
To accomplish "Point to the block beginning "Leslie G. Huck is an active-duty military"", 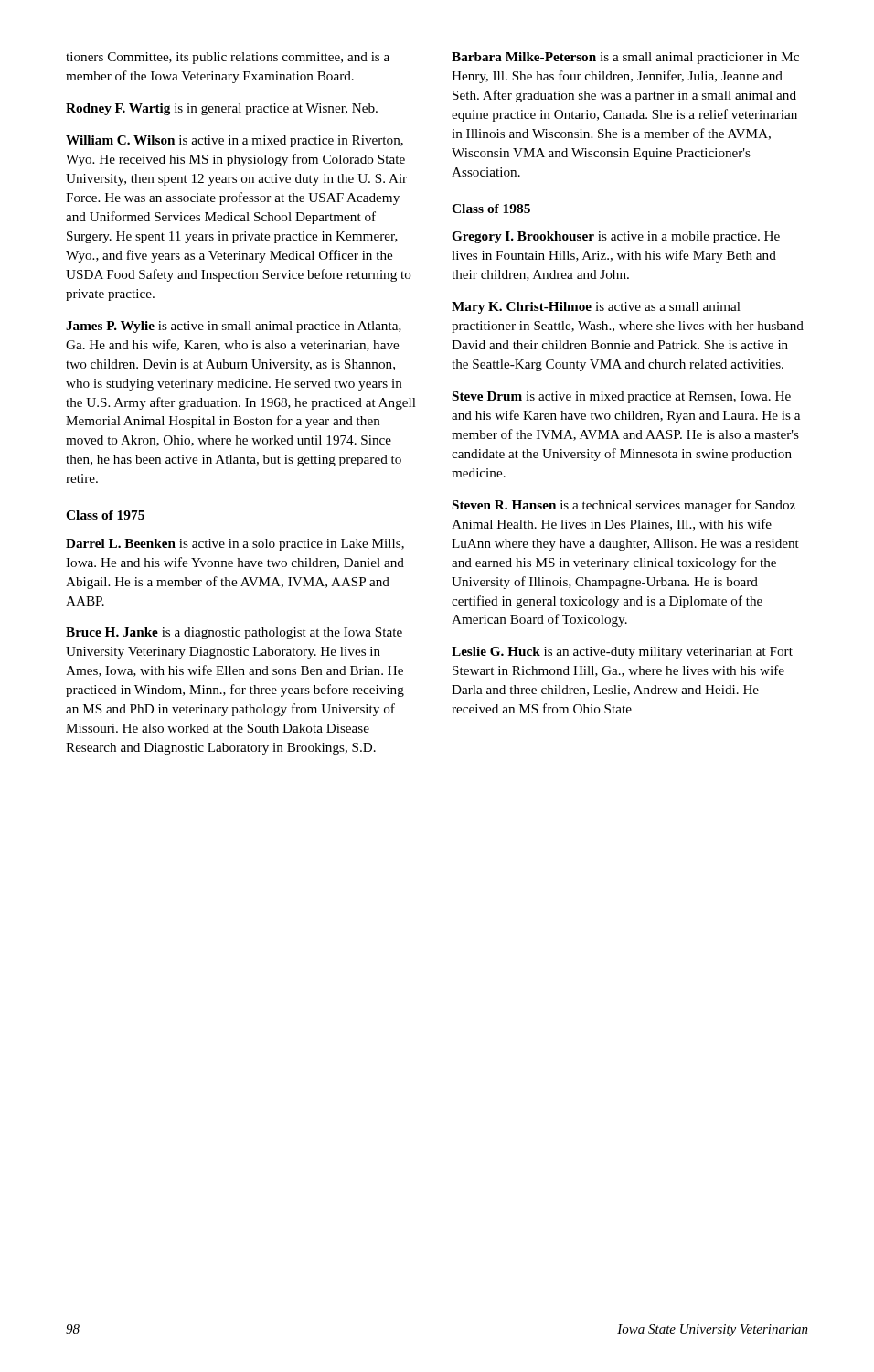I will [622, 680].
